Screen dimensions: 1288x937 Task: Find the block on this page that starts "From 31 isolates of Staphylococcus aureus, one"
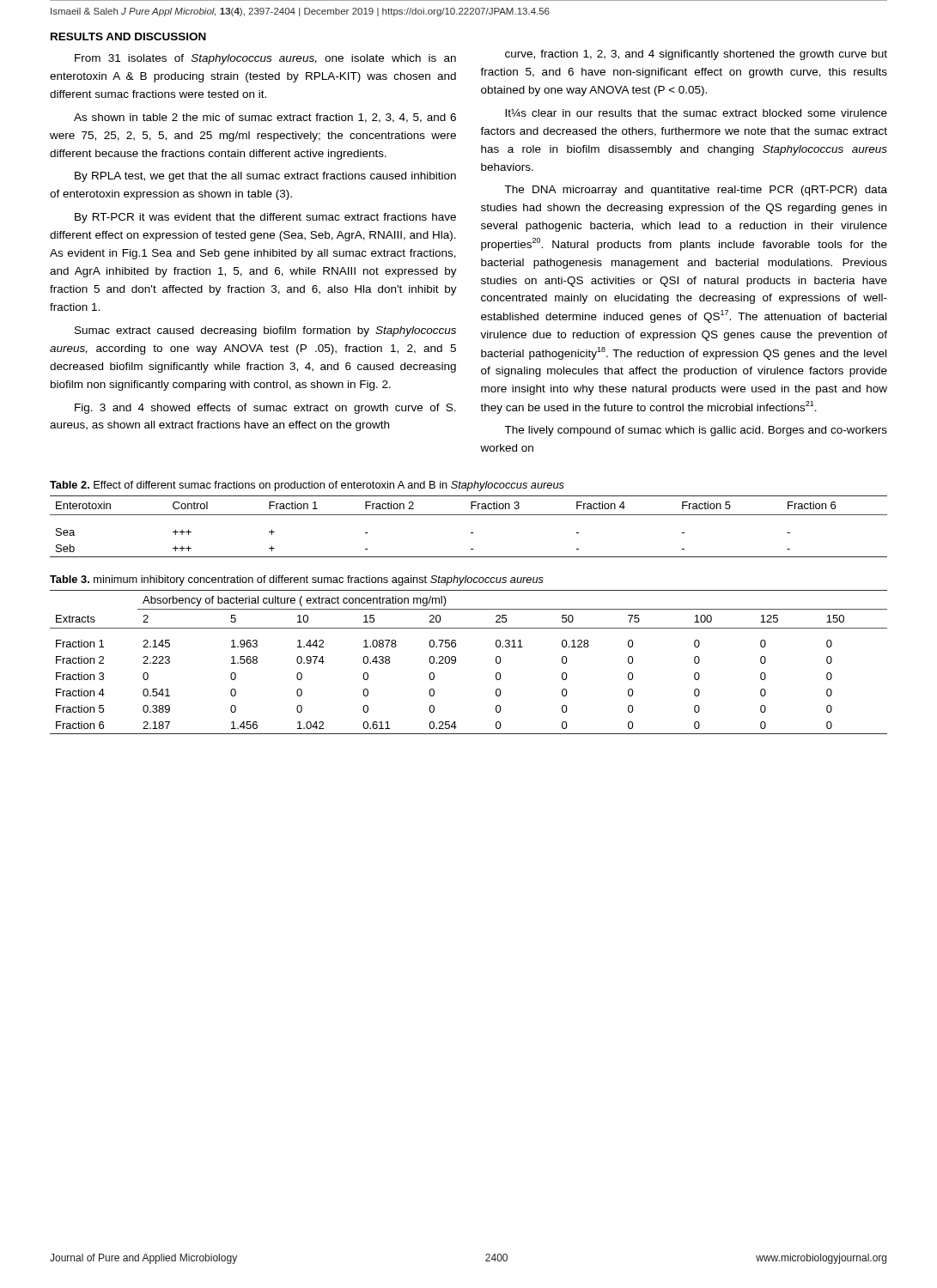pos(253,76)
